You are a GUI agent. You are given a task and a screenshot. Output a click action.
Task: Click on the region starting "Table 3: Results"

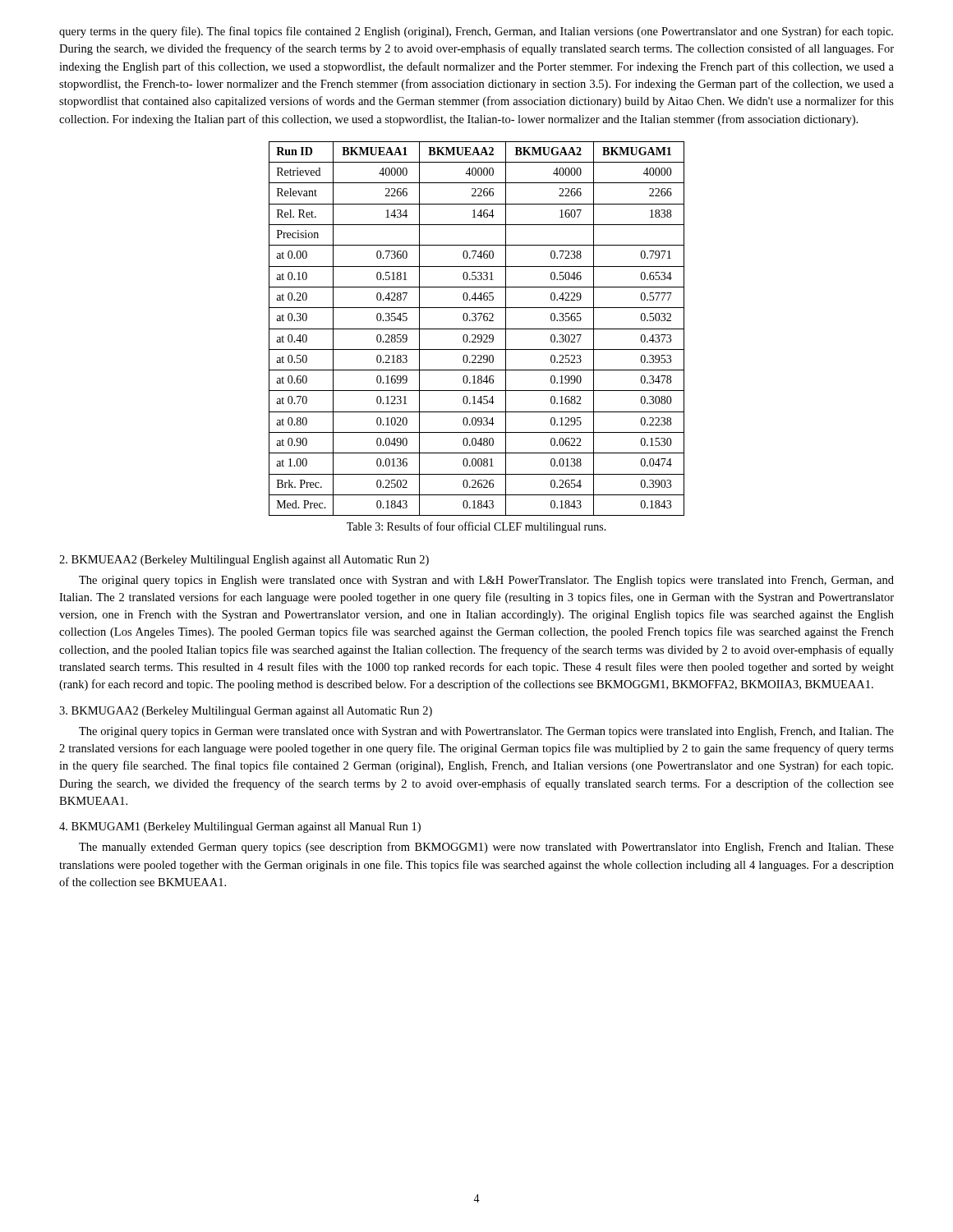(476, 527)
